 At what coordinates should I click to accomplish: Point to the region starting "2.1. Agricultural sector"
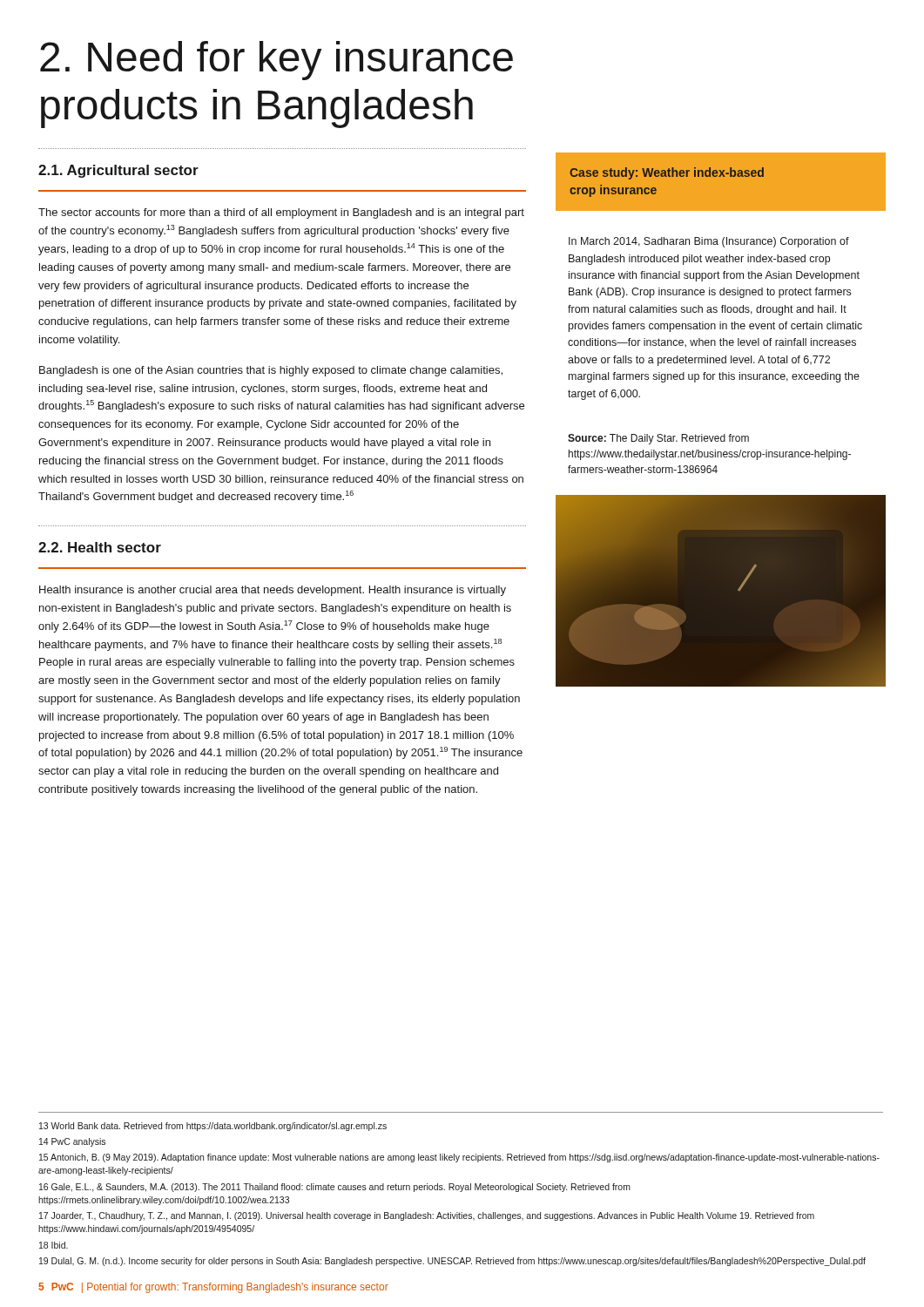point(118,171)
